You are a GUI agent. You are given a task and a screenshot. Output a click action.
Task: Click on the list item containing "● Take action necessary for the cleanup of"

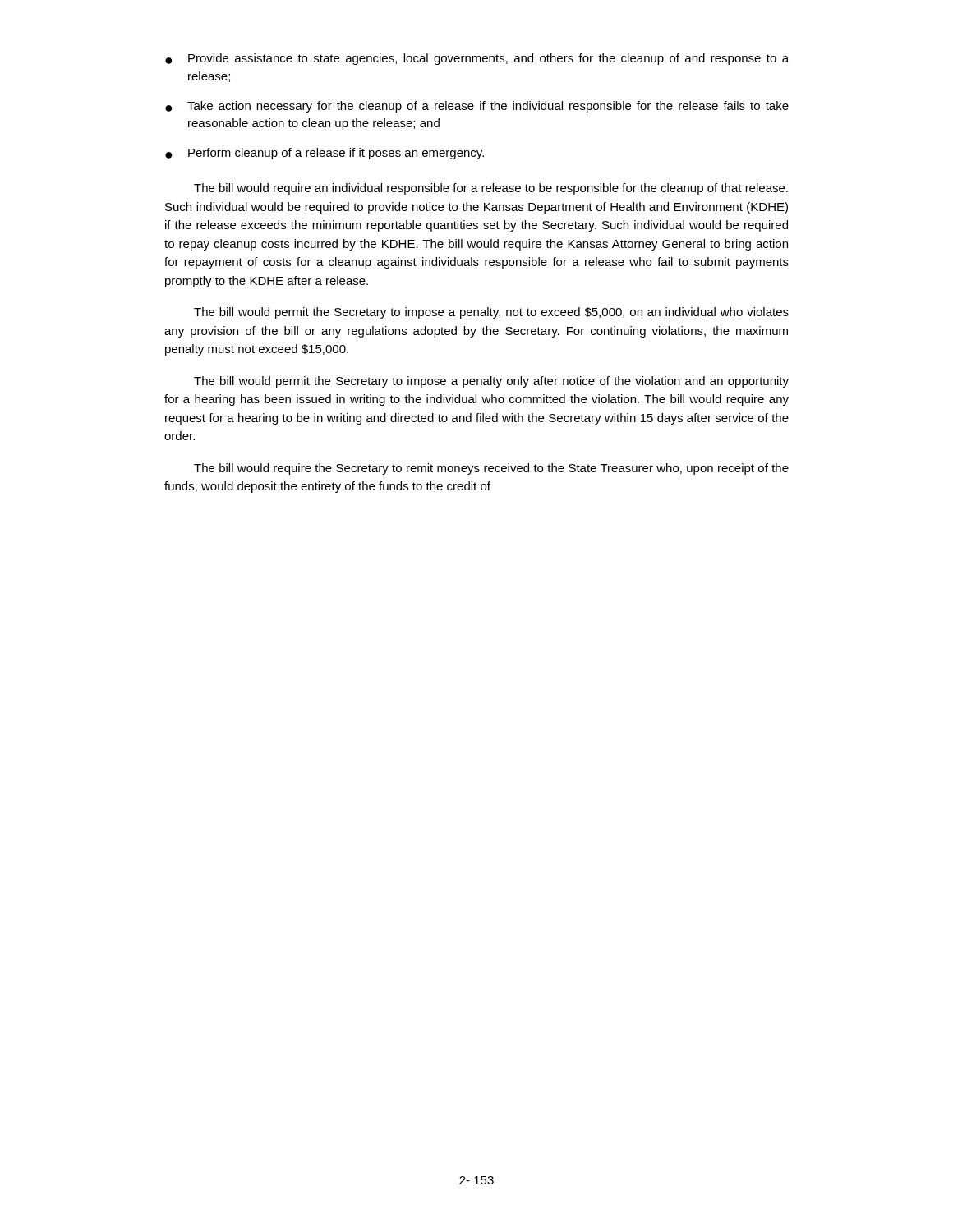pos(476,114)
